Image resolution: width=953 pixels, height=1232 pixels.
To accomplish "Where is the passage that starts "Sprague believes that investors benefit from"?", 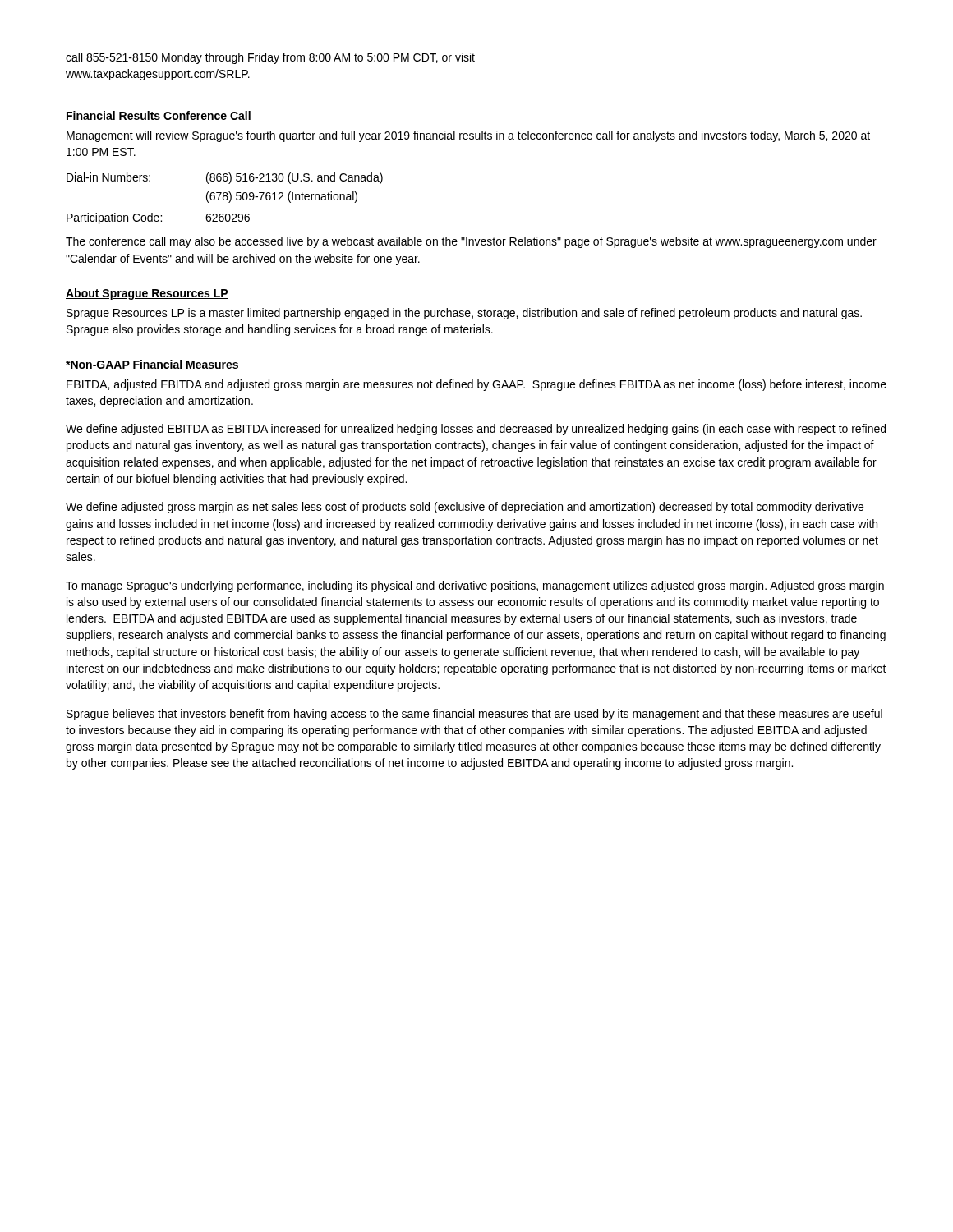I will click(474, 738).
